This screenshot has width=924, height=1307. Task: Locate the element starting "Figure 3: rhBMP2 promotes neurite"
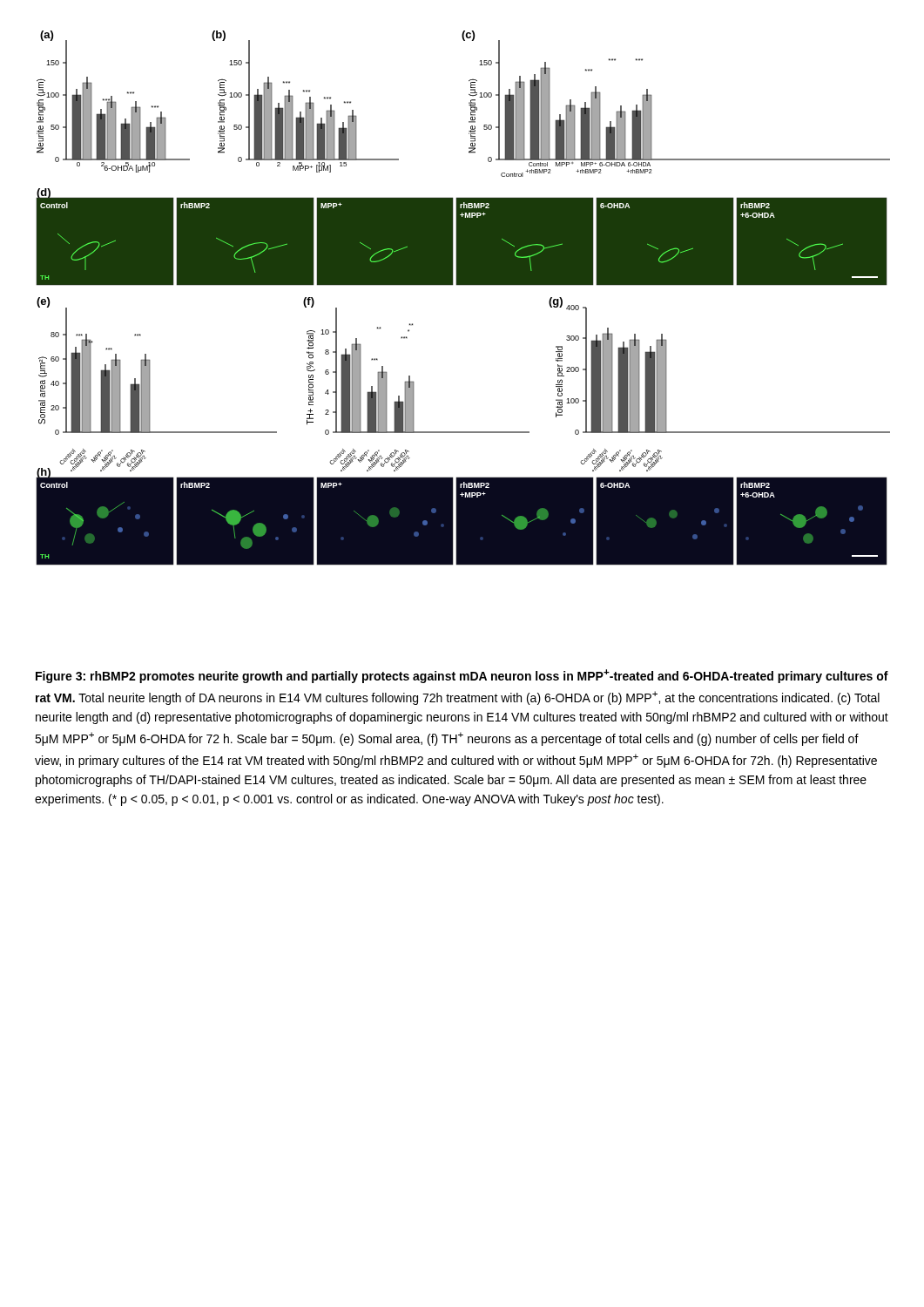point(461,736)
